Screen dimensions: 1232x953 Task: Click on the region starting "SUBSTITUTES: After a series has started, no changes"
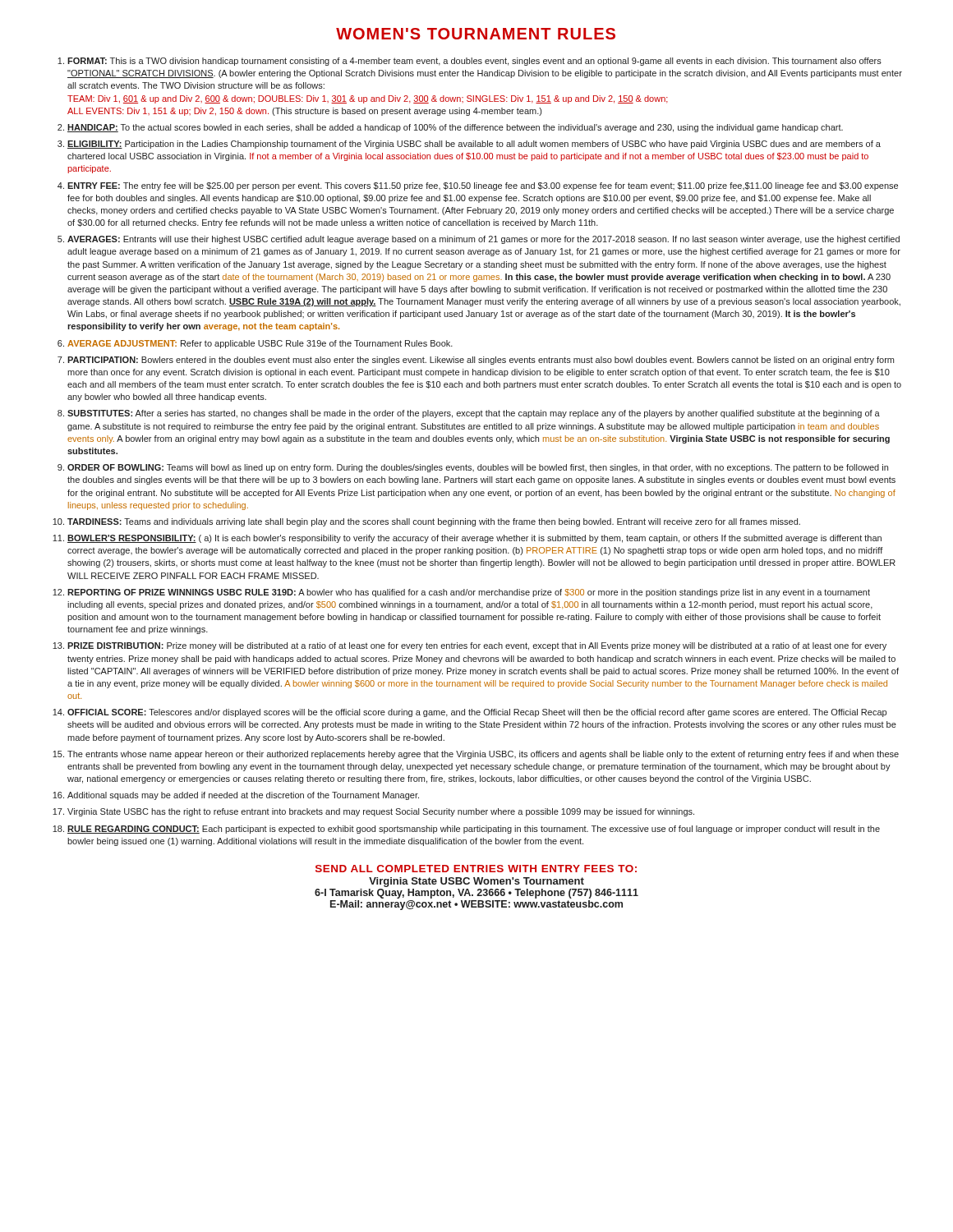click(479, 432)
